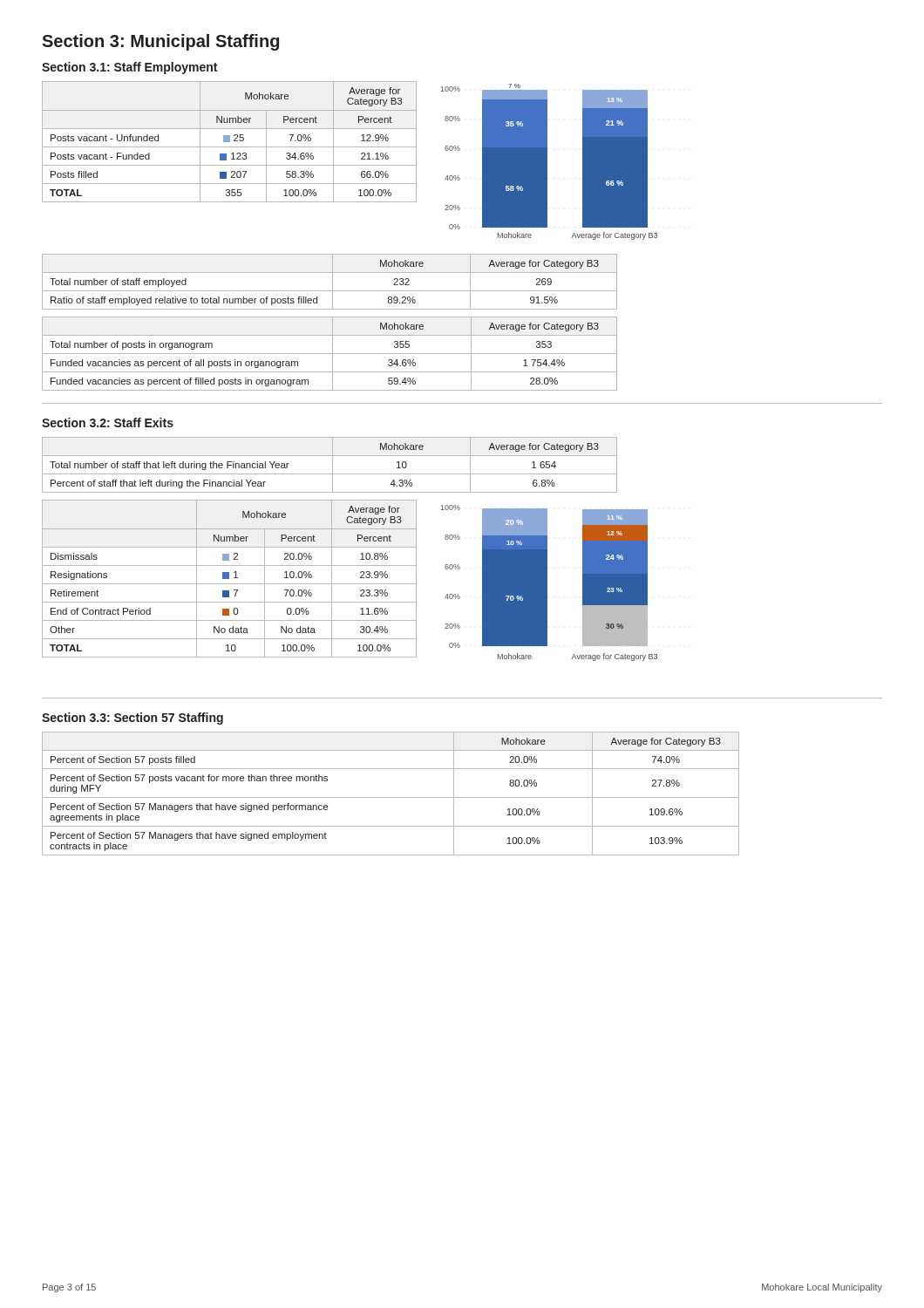Point to the element starting "Section 3.2: Staff Exits"
Image resolution: width=924 pixels, height=1308 pixels.
pyautogui.click(x=108, y=423)
